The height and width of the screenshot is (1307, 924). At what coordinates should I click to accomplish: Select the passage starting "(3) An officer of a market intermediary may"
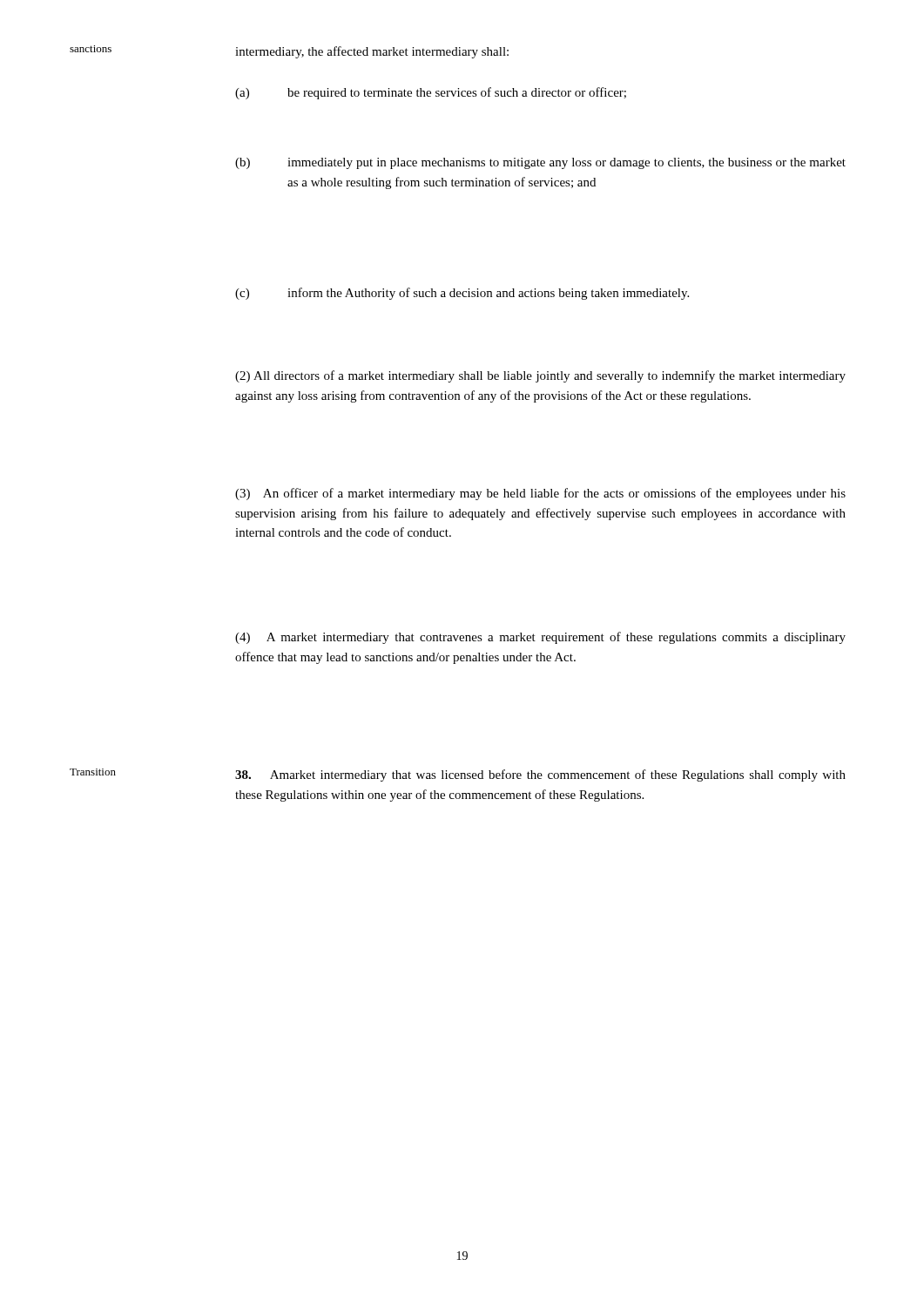coord(540,513)
